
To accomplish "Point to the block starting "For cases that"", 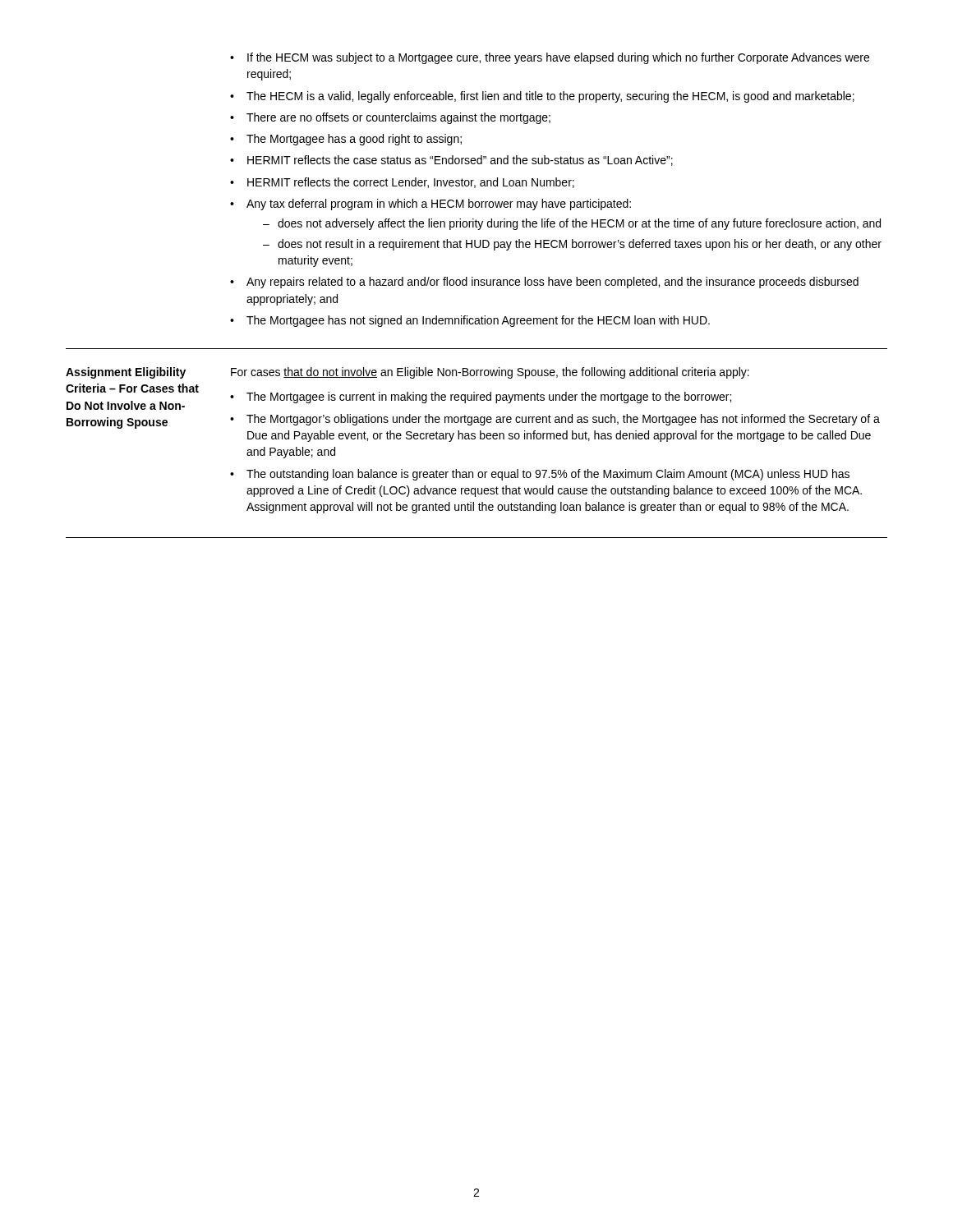I will 559,372.
